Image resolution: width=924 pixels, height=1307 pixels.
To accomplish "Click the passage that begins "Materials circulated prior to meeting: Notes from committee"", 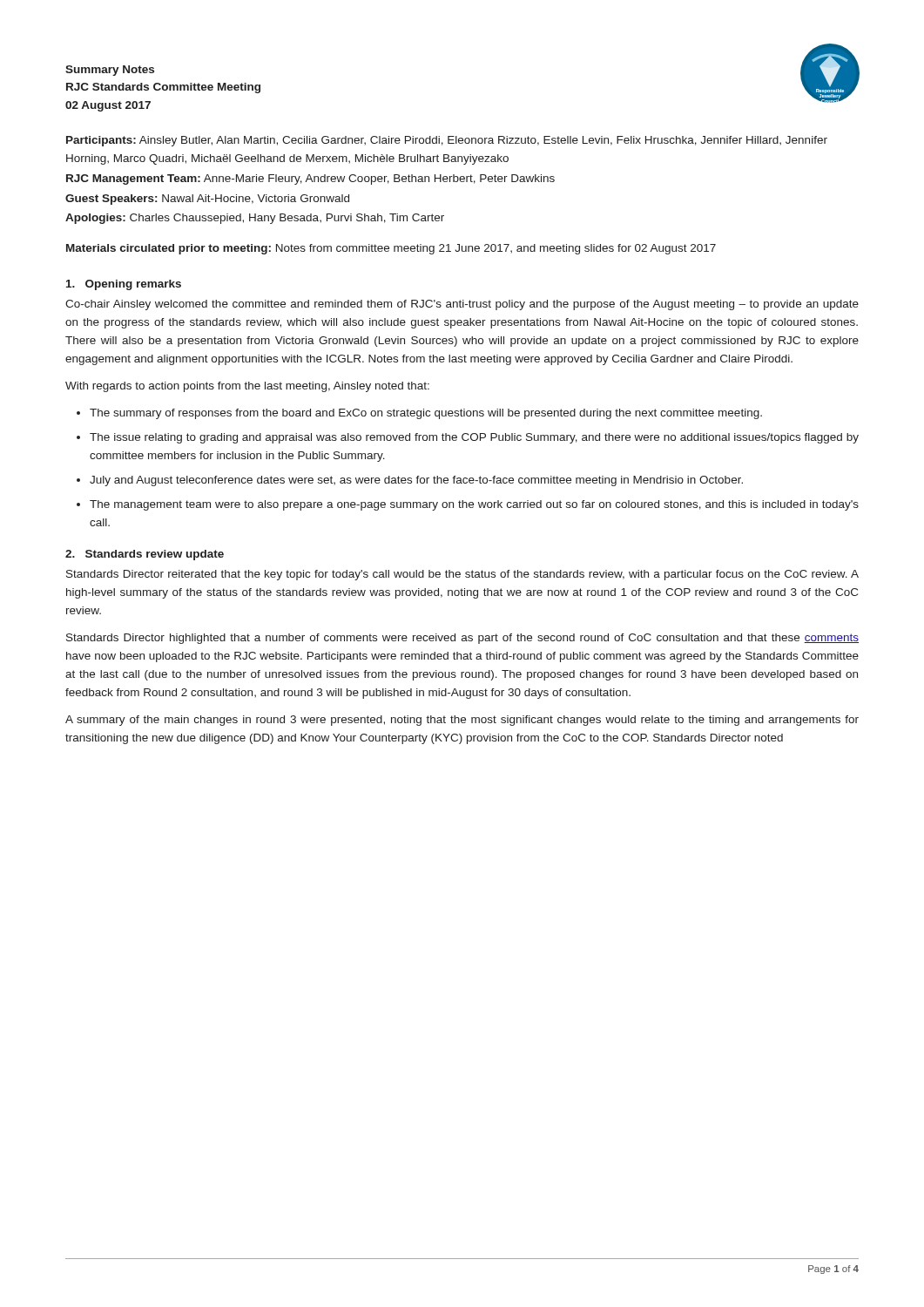I will click(462, 249).
